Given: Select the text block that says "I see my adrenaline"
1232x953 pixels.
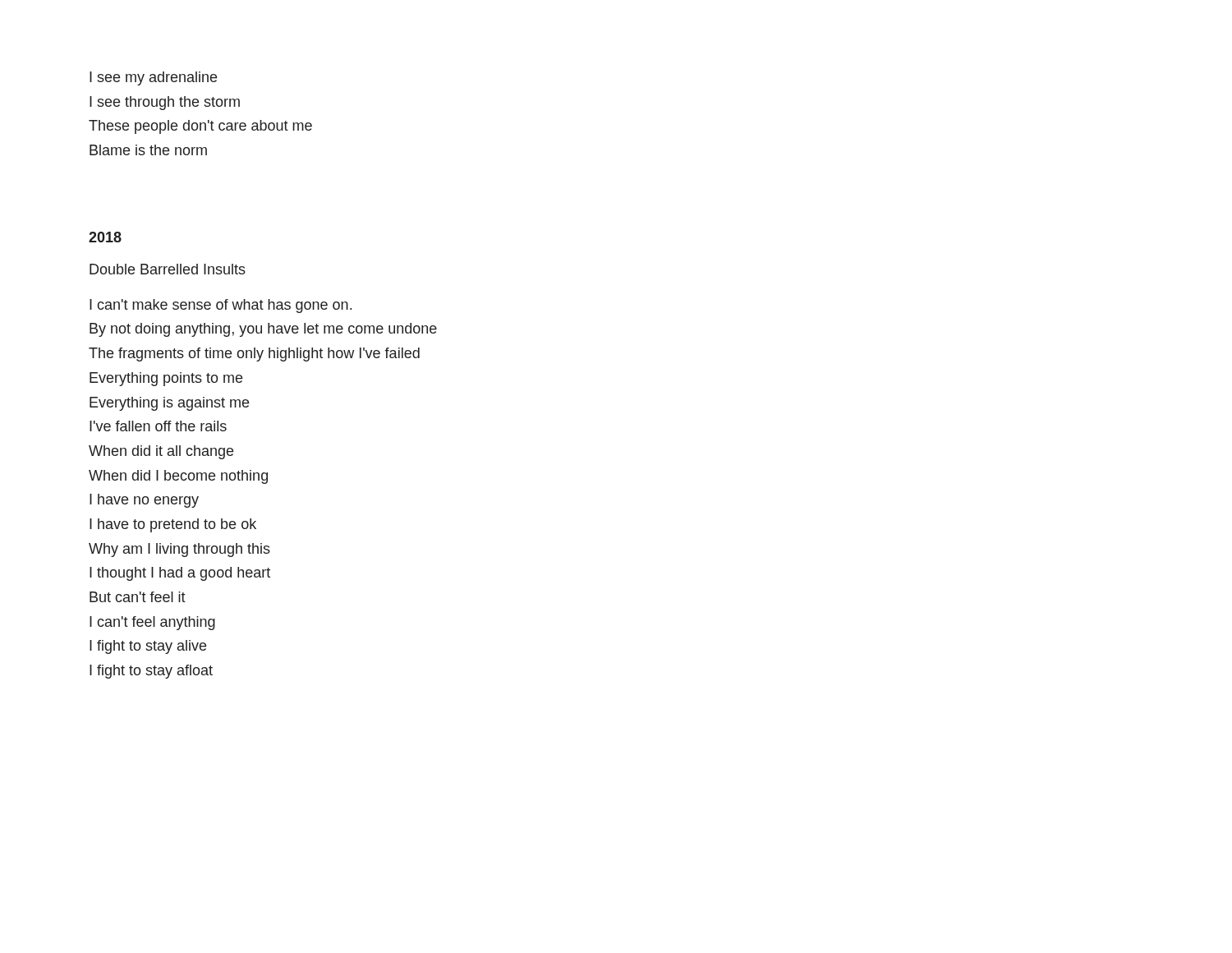Looking at the screenshot, I should click(263, 115).
